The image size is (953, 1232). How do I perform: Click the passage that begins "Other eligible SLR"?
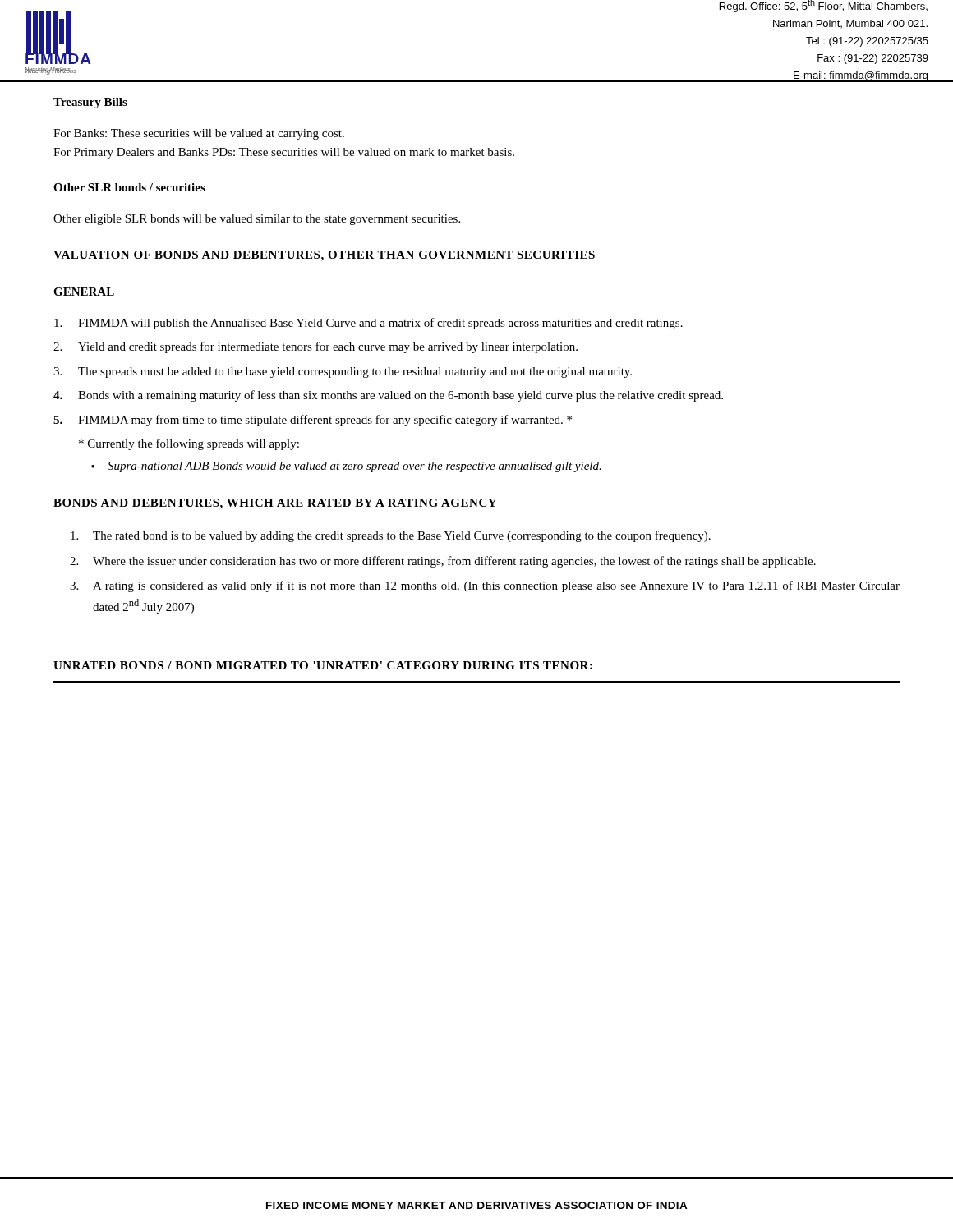coord(257,218)
